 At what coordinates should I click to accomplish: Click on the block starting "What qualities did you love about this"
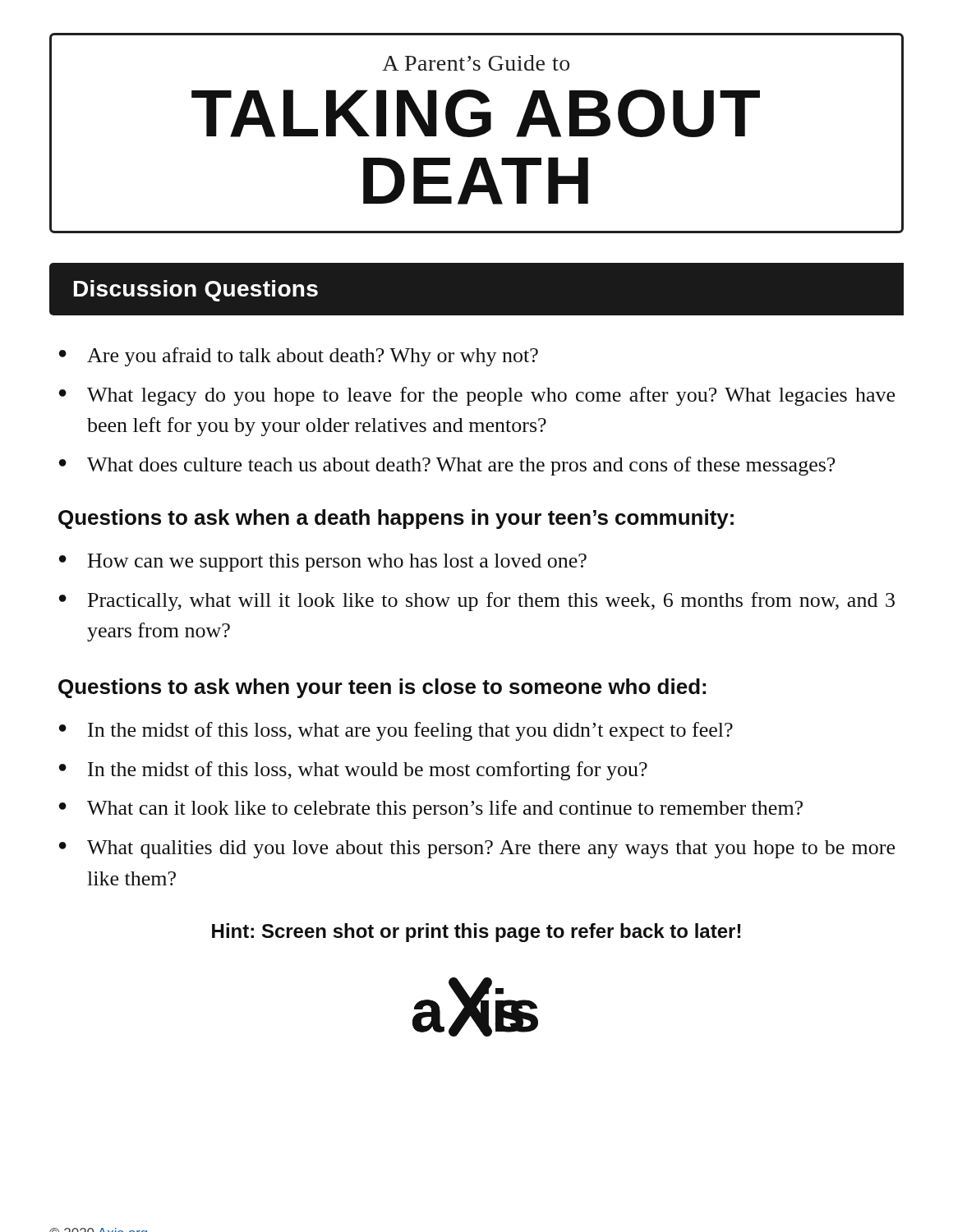(x=491, y=863)
